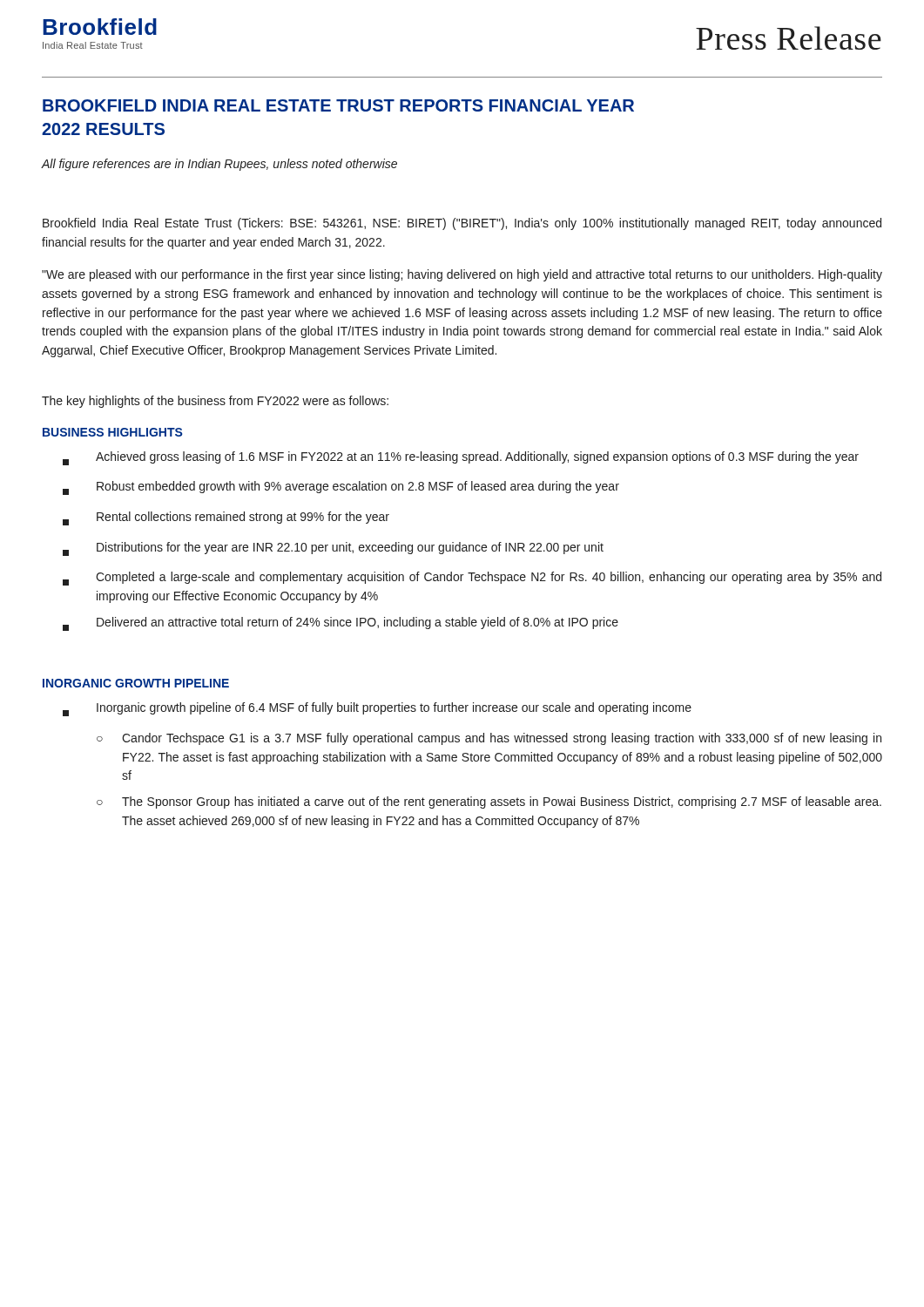Click on the text starting "Distributions for the year"
The height and width of the screenshot is (1307, 924).
point(472,550)
